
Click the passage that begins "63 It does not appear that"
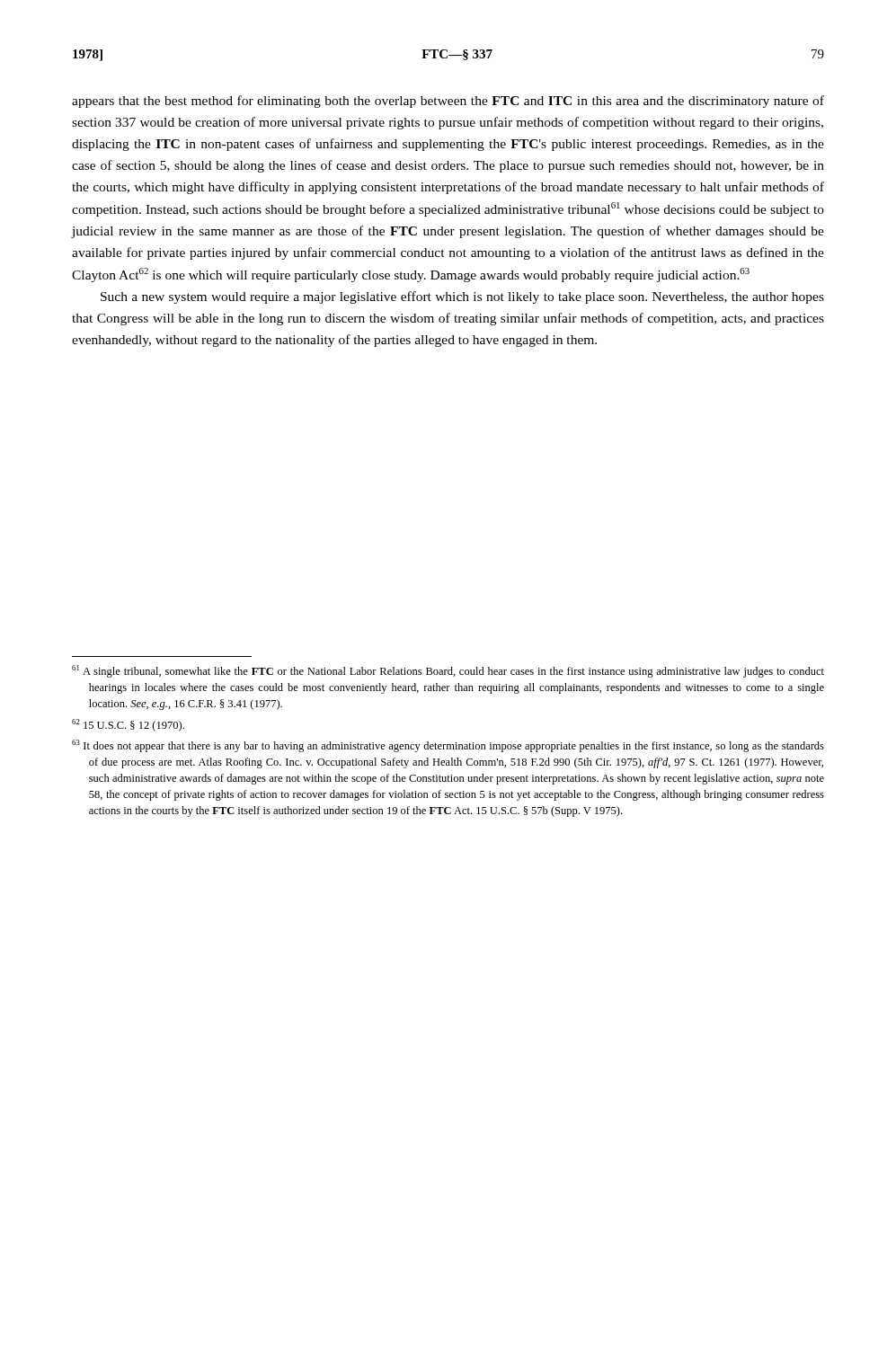448,778
